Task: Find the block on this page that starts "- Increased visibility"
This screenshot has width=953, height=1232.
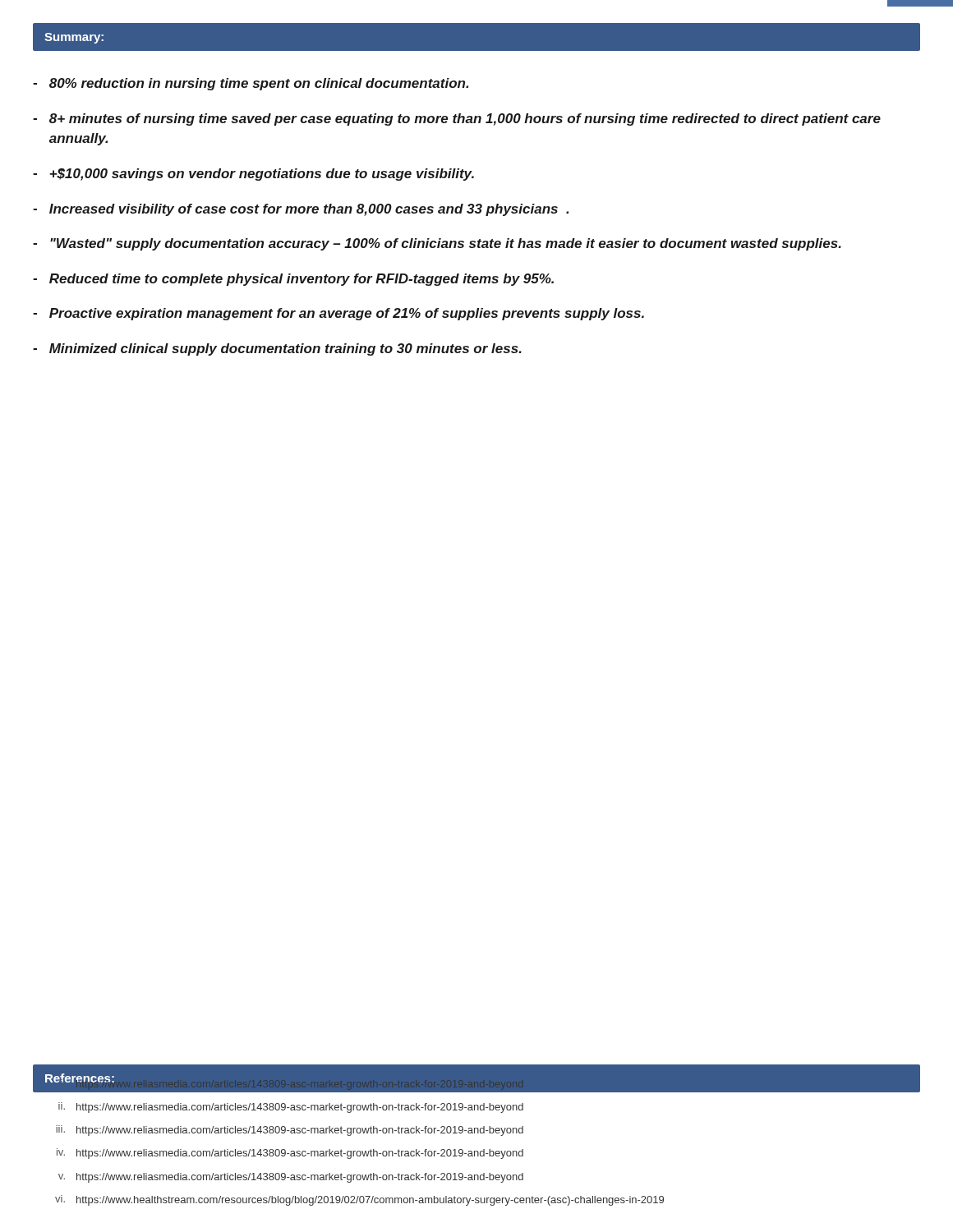Action: coord(301,209)
